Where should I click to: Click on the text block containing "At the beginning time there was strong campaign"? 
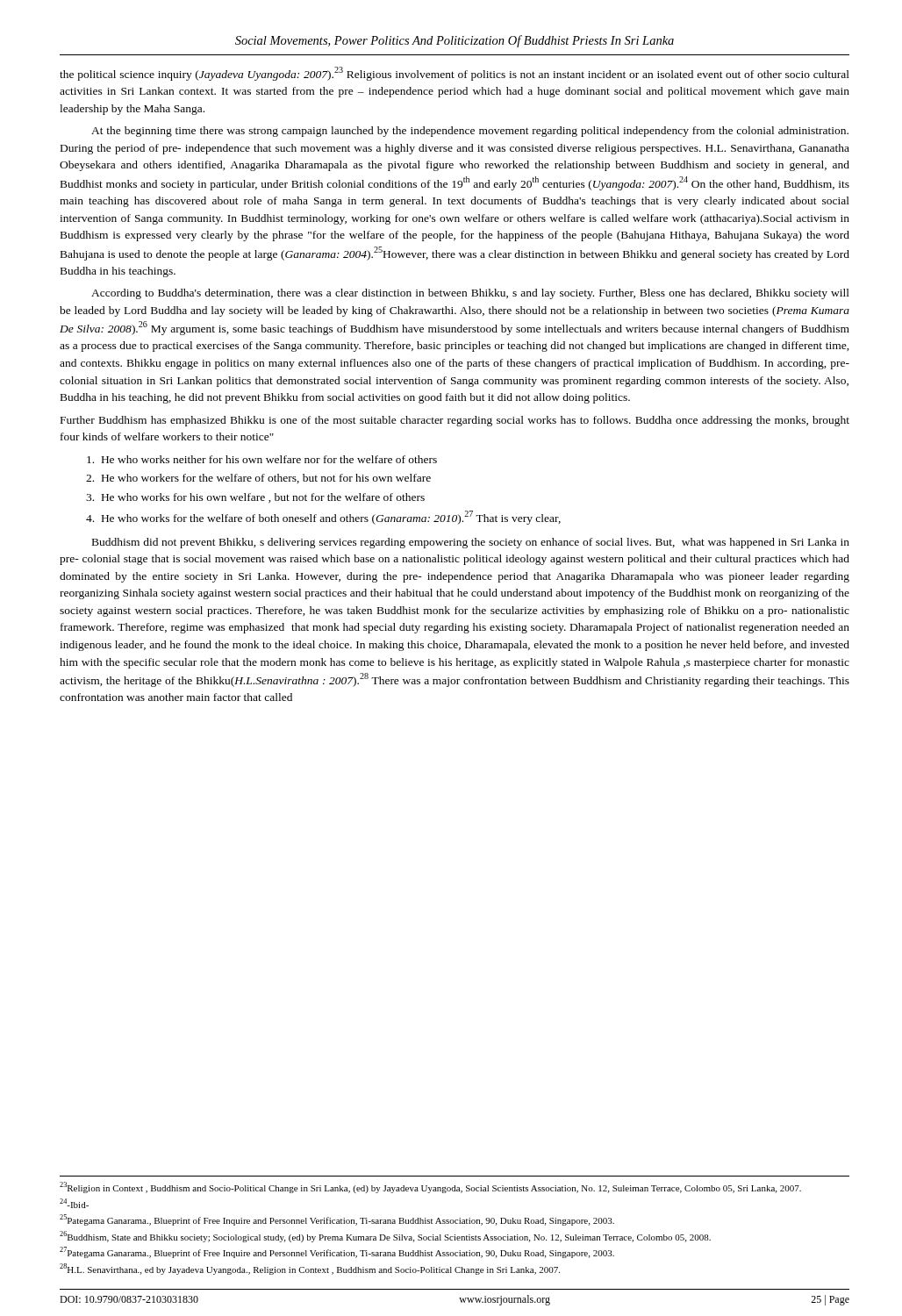click(454, 201)
